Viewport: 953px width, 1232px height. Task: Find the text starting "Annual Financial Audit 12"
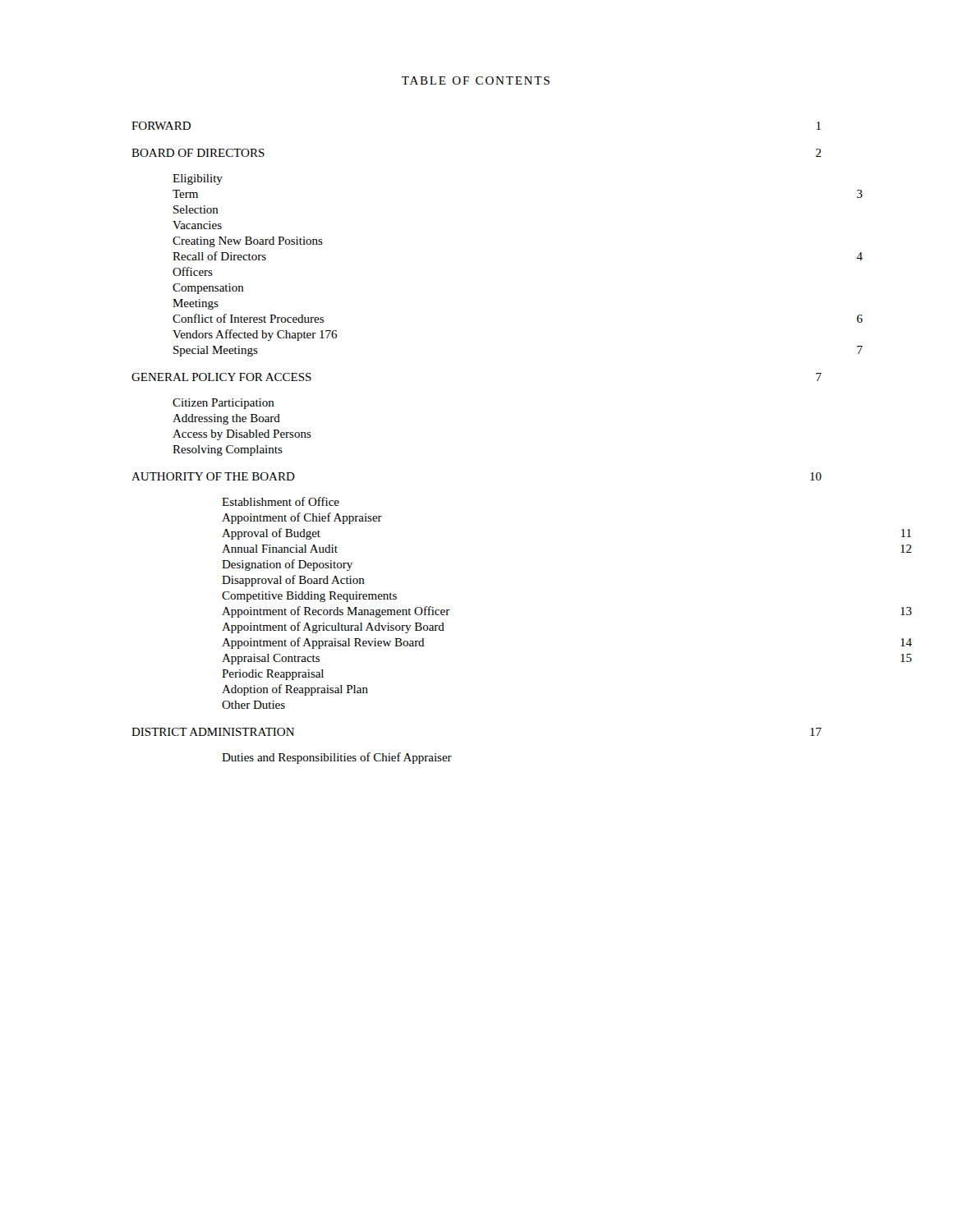pyautogui.click(x=282, y=548)
